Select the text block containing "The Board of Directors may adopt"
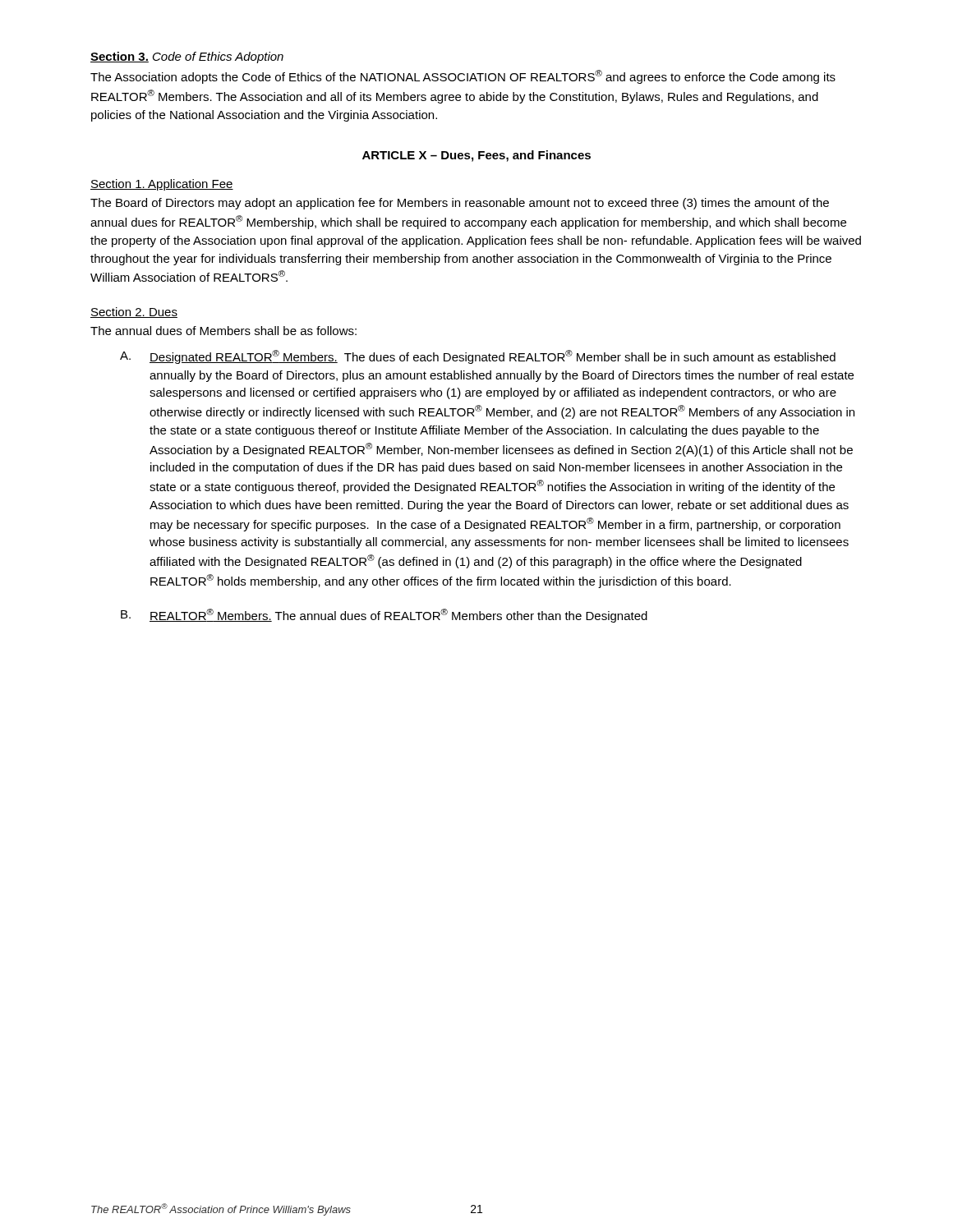This screenshot has width=953, height=1232. coord(476,240)
